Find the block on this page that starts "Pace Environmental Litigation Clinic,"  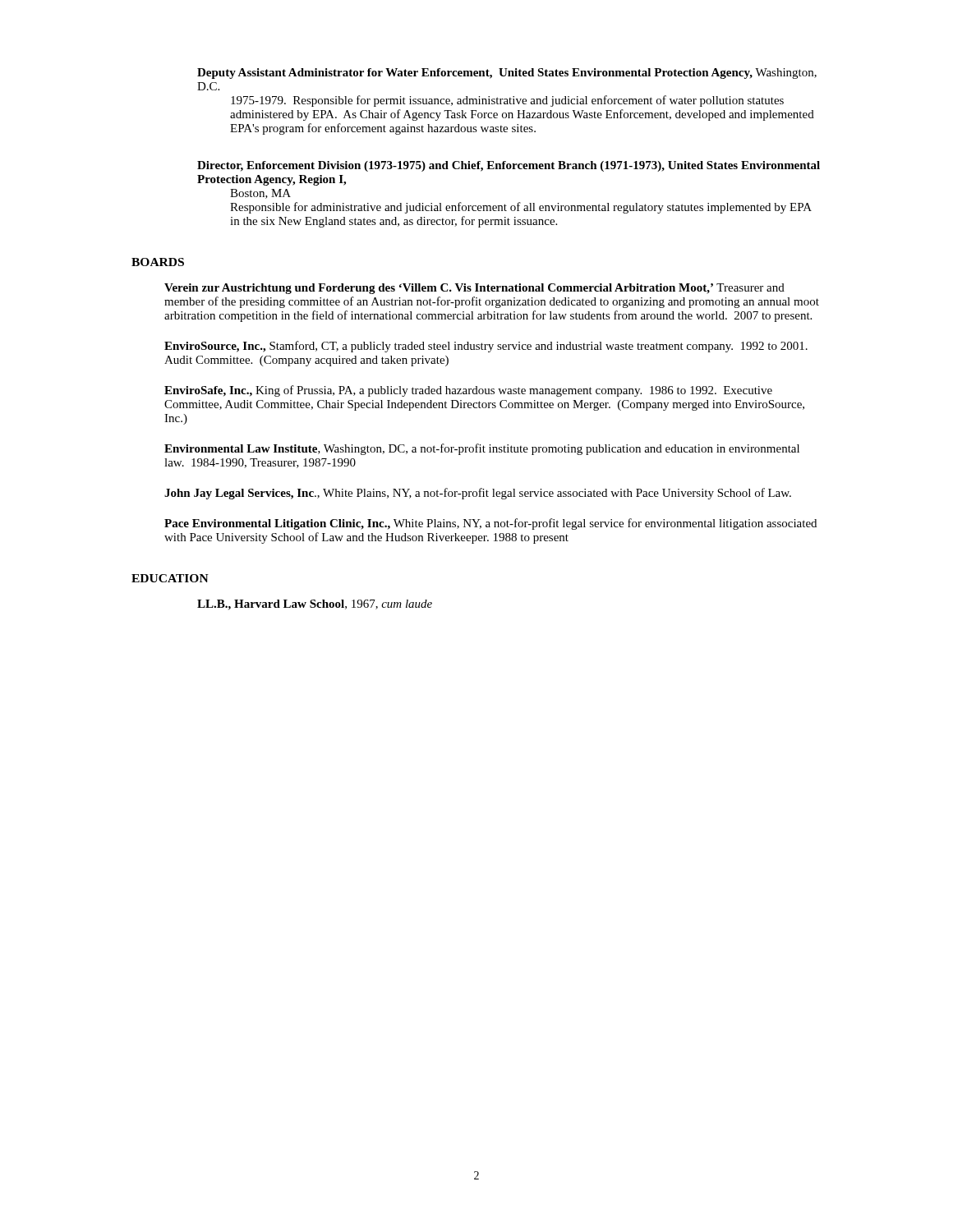[x=491, y=530]
